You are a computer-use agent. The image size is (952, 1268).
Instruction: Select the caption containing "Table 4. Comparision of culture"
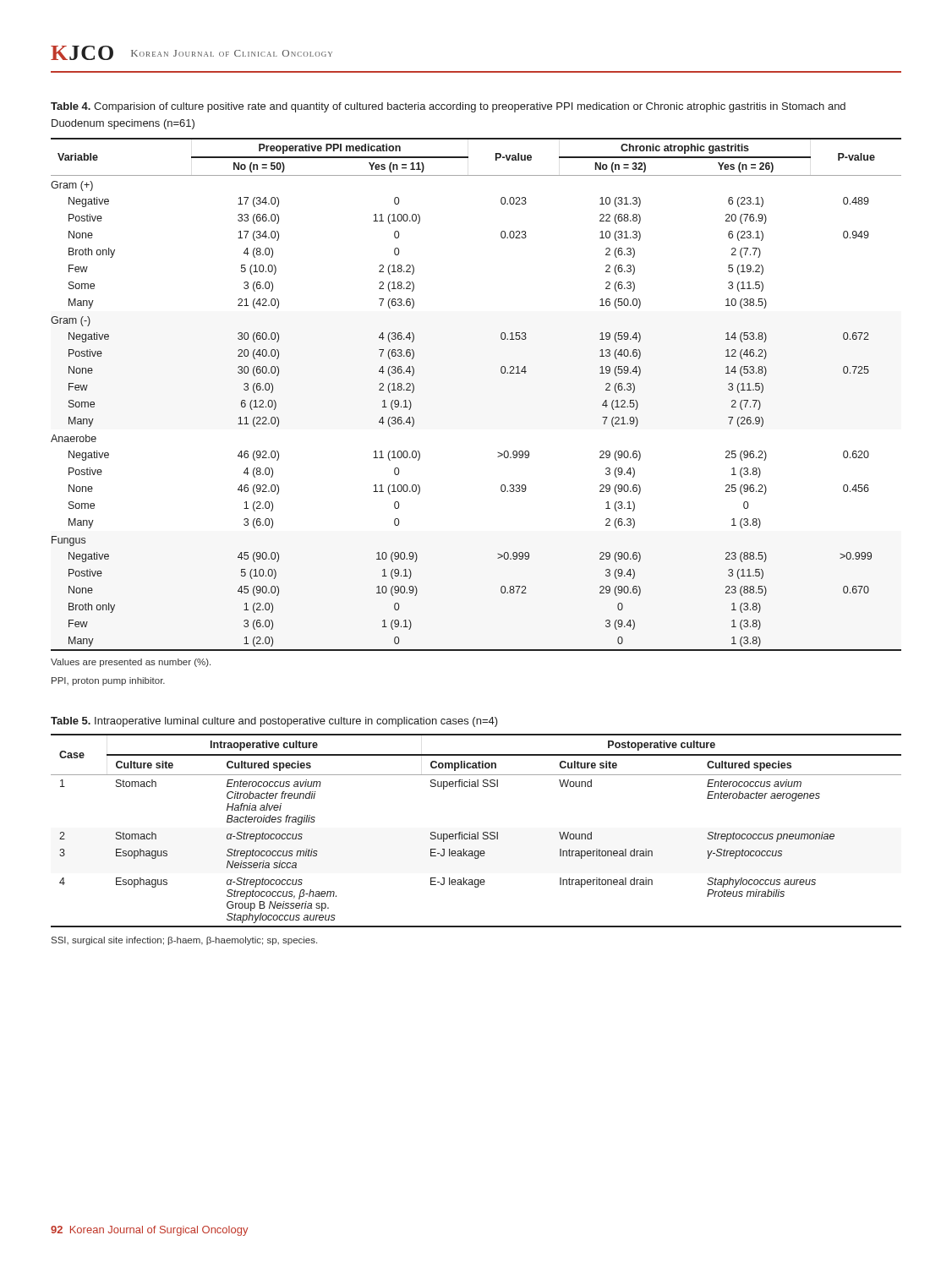point(448,114)
